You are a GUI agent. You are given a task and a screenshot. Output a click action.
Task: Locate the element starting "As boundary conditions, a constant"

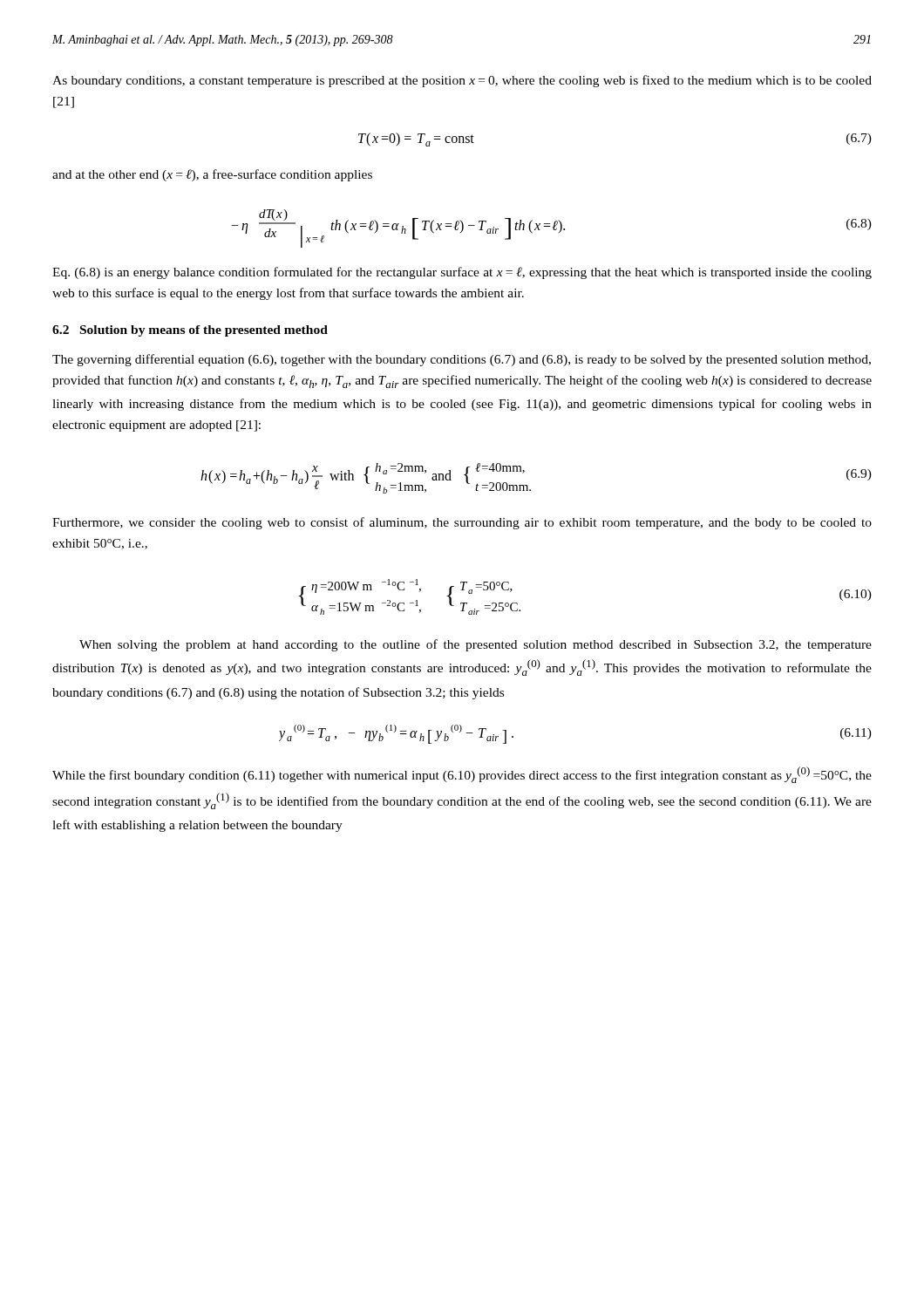462,91
